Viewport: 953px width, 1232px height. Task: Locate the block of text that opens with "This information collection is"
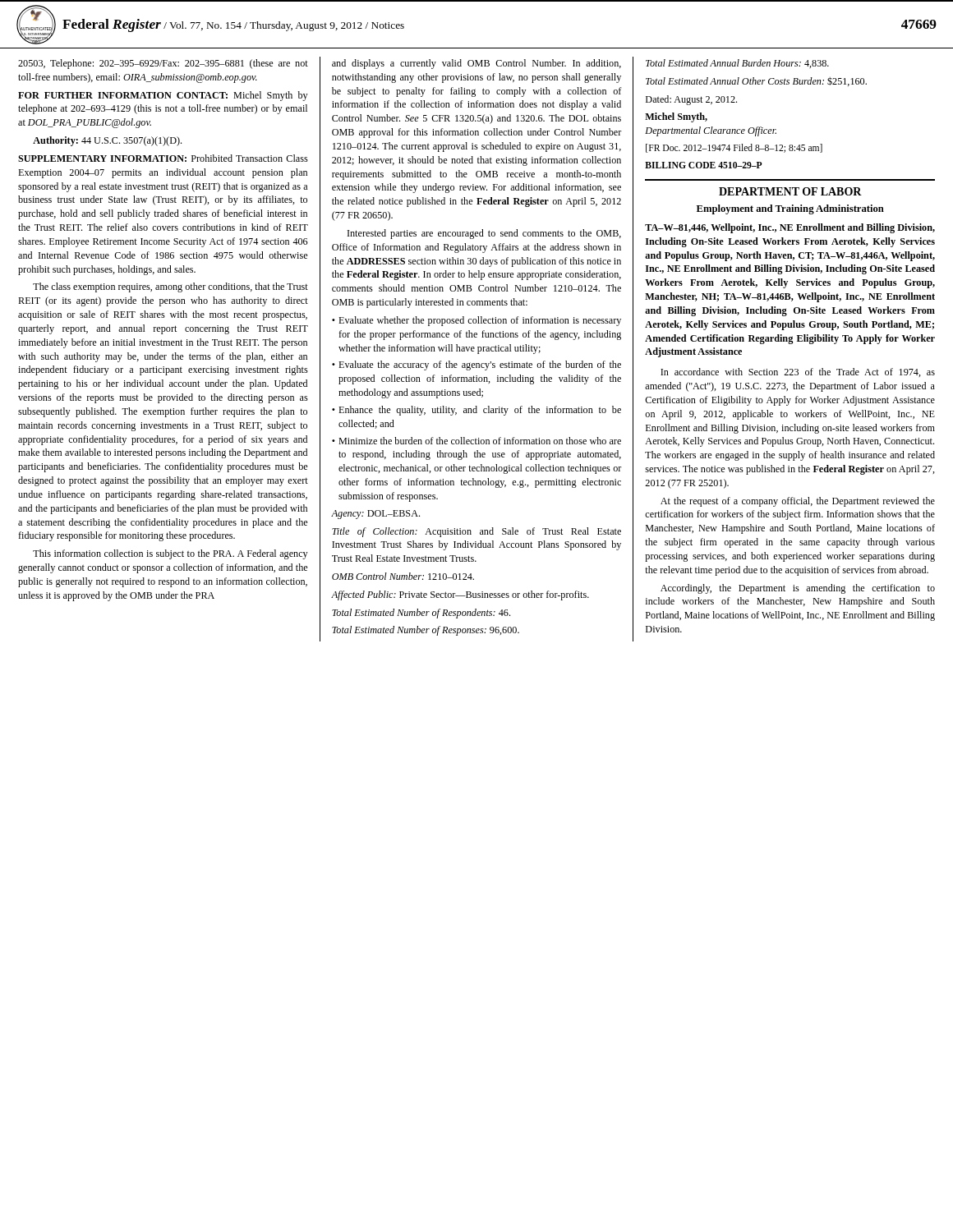163,575
